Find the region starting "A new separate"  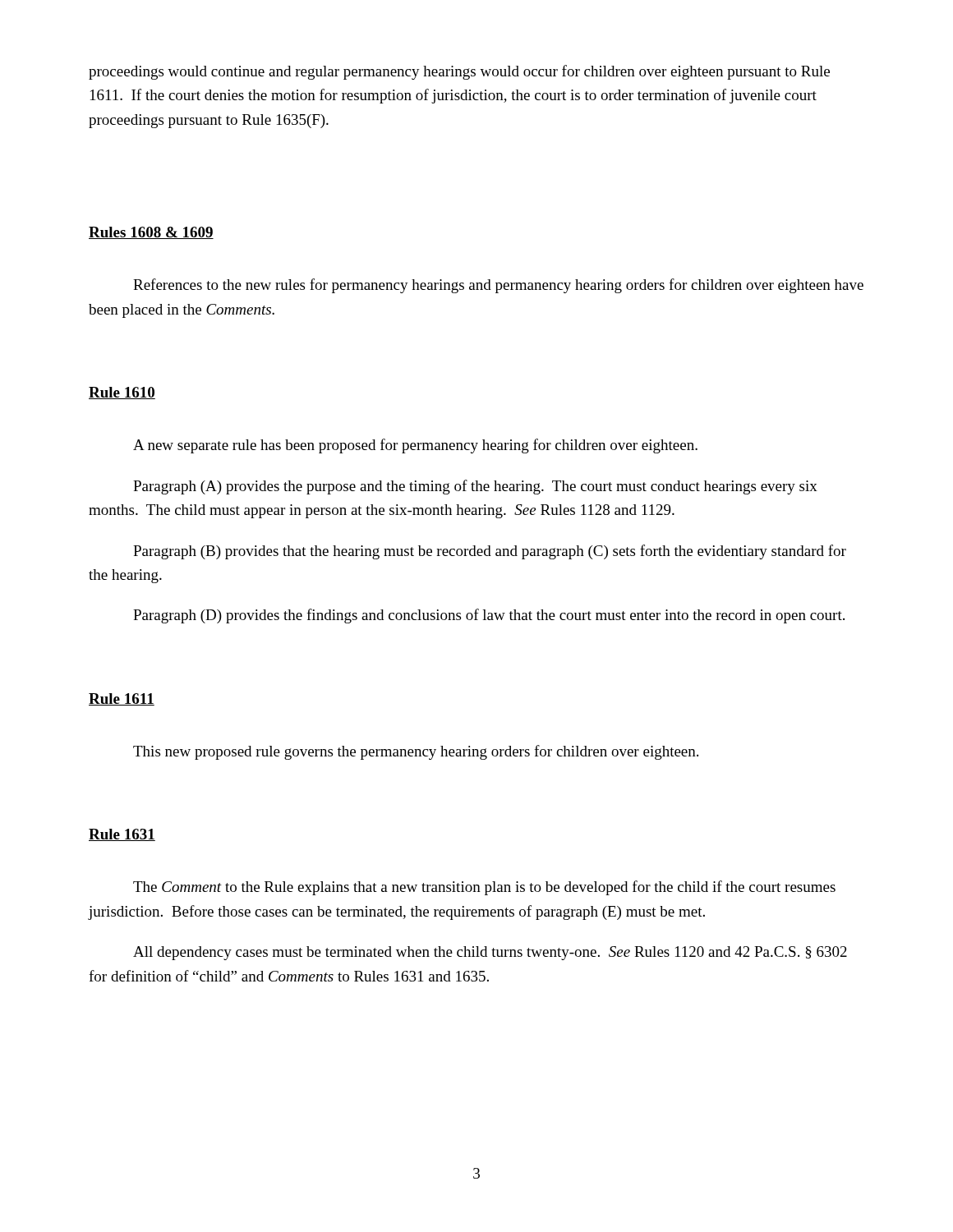416,445
